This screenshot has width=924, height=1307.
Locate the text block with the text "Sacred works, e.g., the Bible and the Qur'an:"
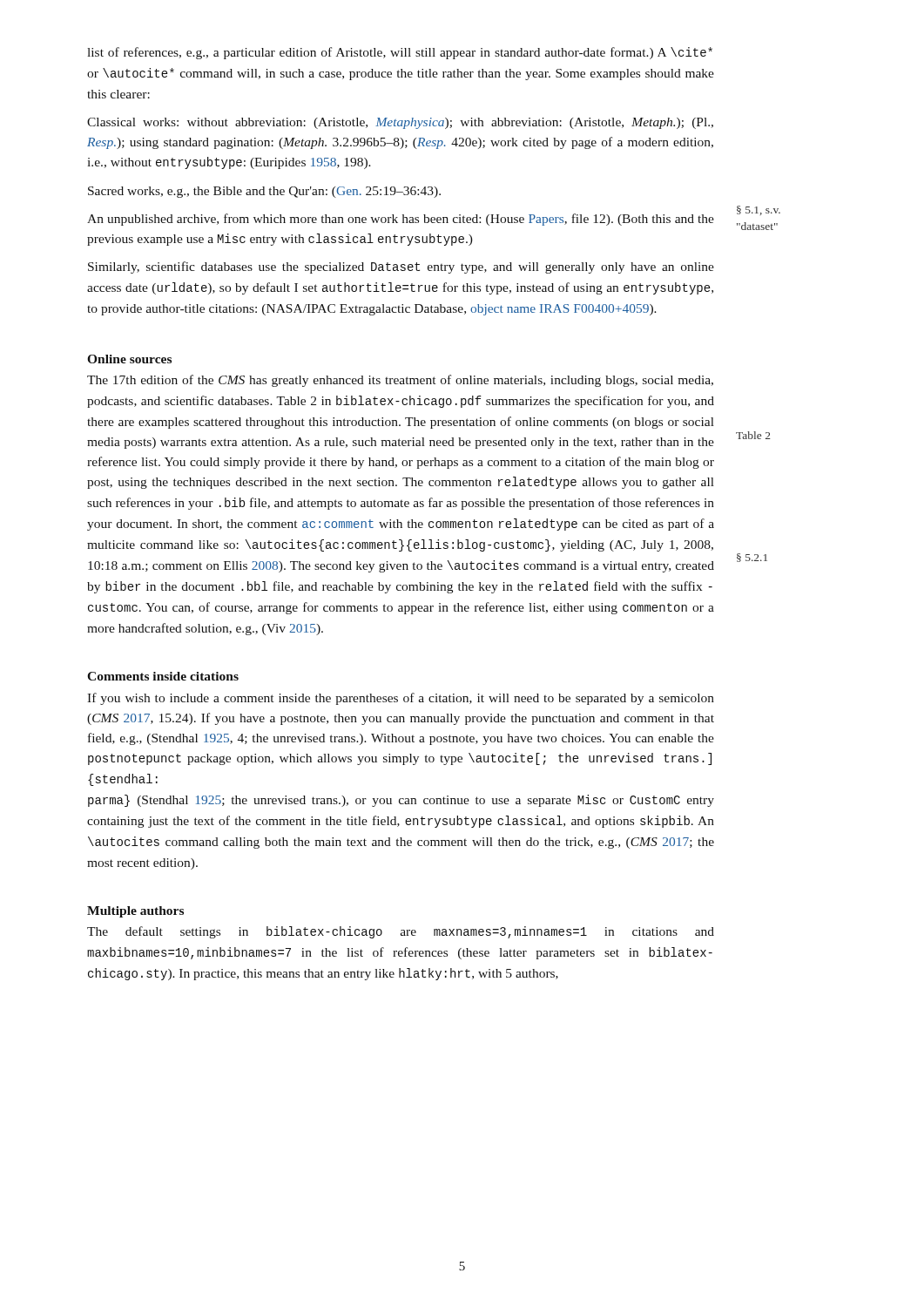tap(401, 190)
